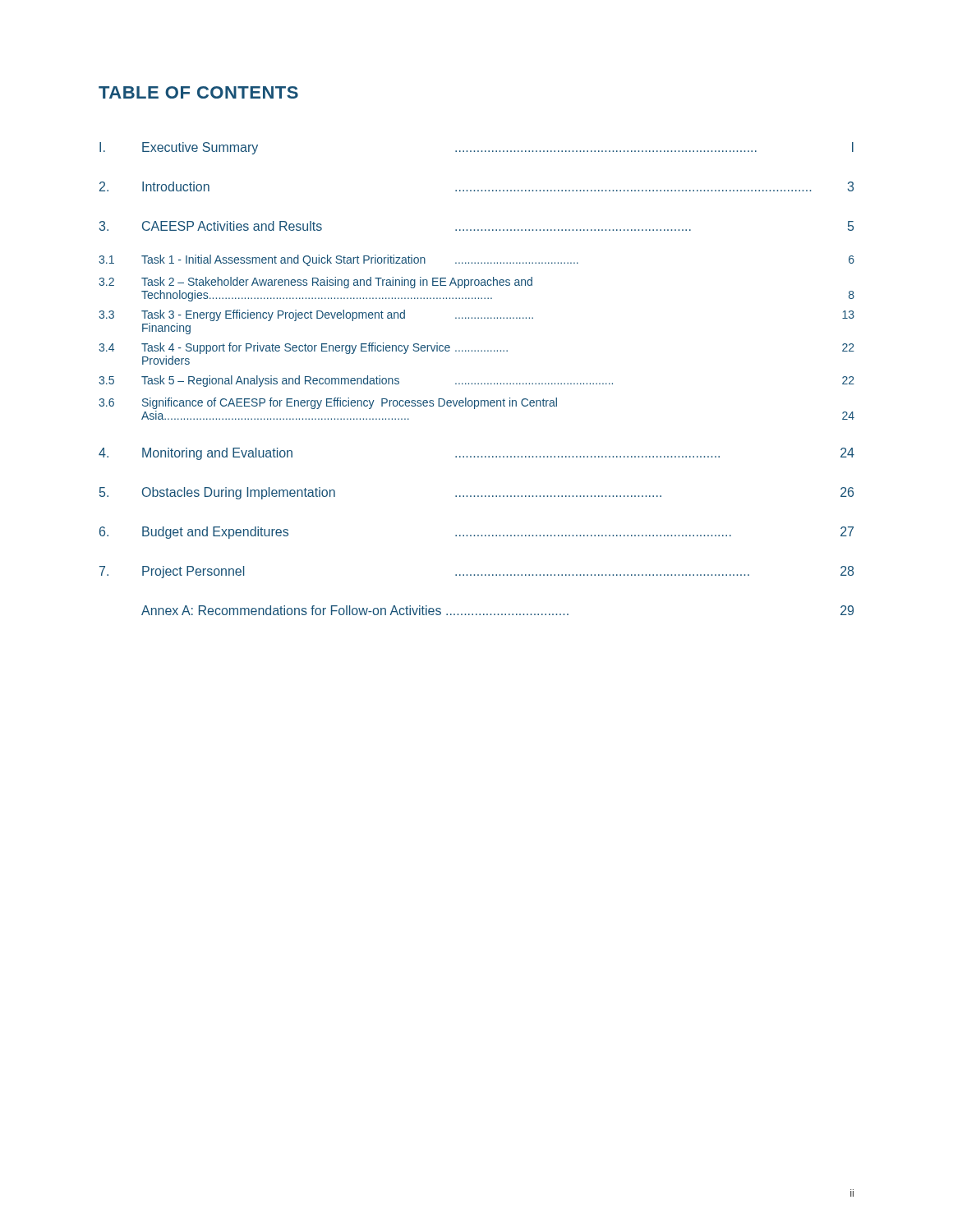
Task: Find the text starting "3. CAEESP Activities and Results"
Action: tap(476, 228)
